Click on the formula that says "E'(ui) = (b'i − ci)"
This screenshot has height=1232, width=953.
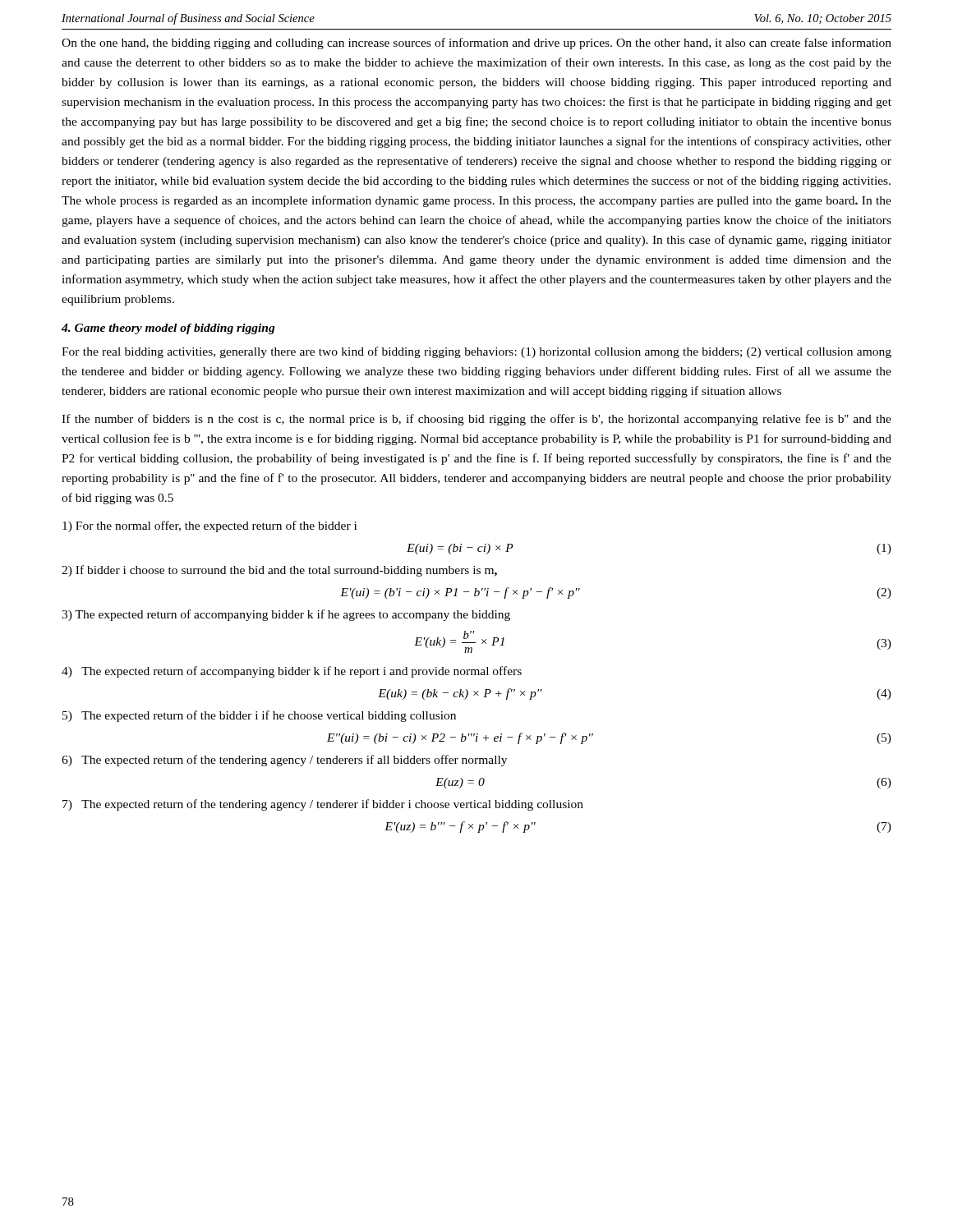476,592
